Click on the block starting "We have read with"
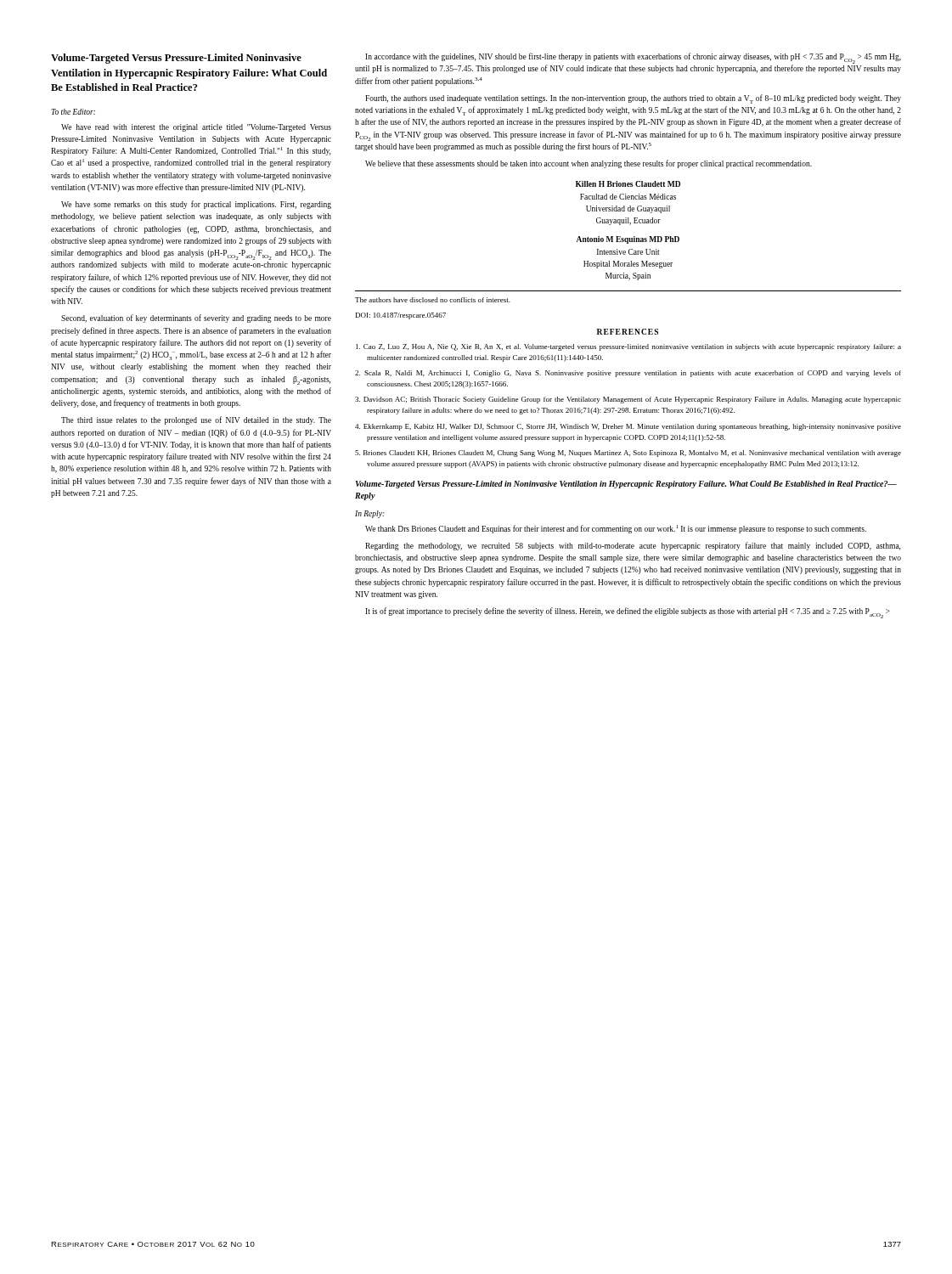Screen dimensions: 1274x952 191,157
